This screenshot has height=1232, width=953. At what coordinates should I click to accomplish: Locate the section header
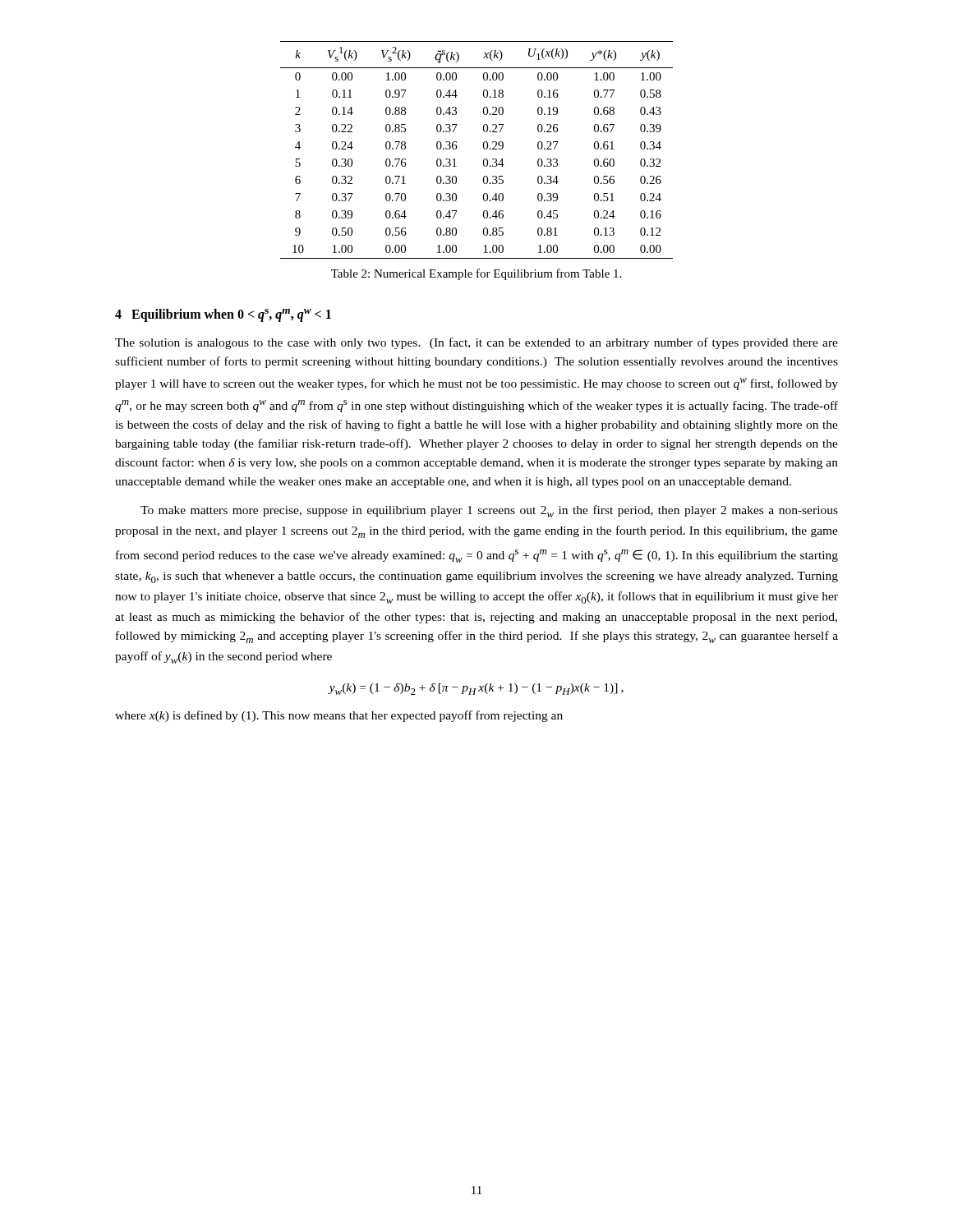[x=223, y=313]
